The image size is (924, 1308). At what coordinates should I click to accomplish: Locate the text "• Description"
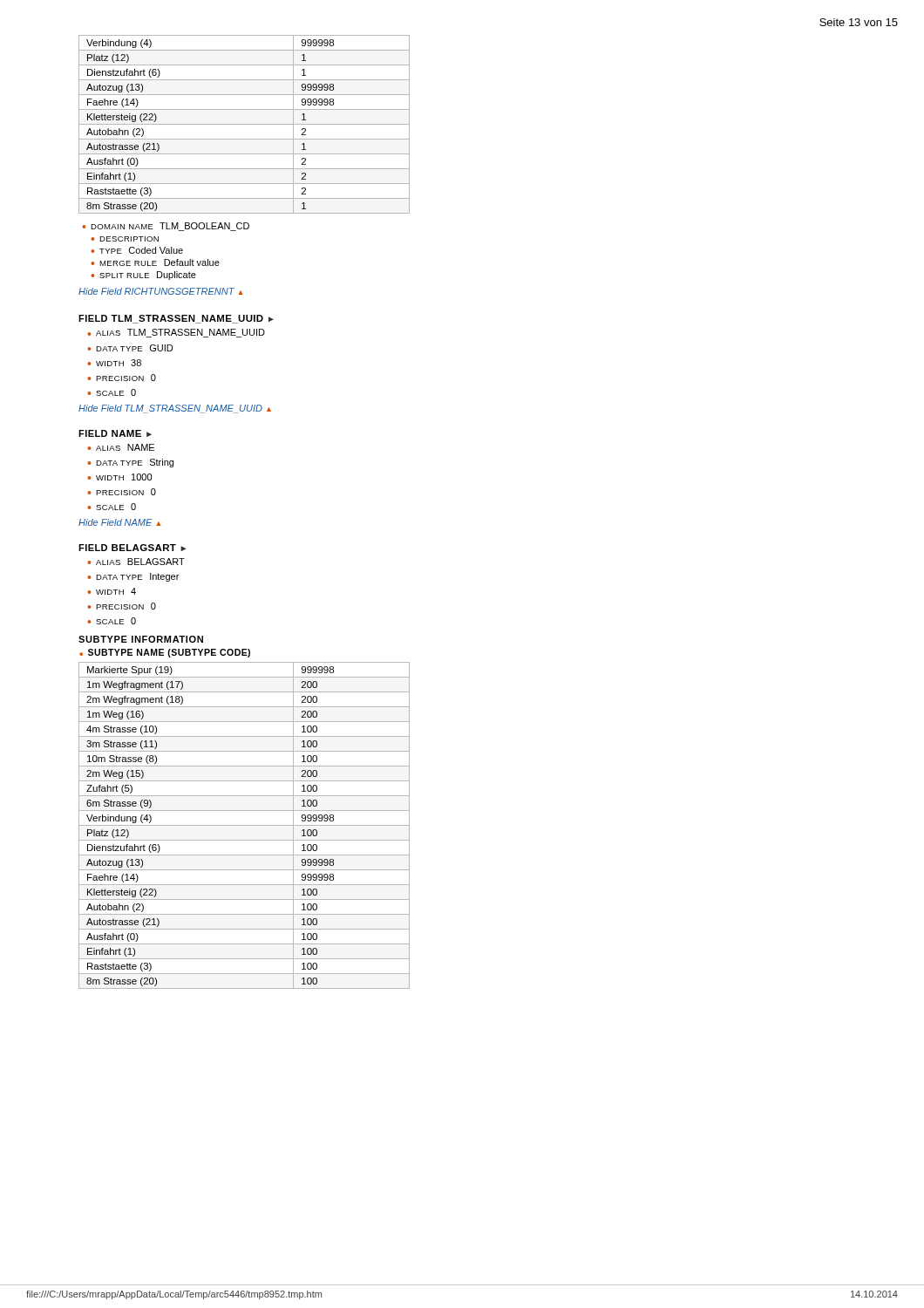(125, 239)
